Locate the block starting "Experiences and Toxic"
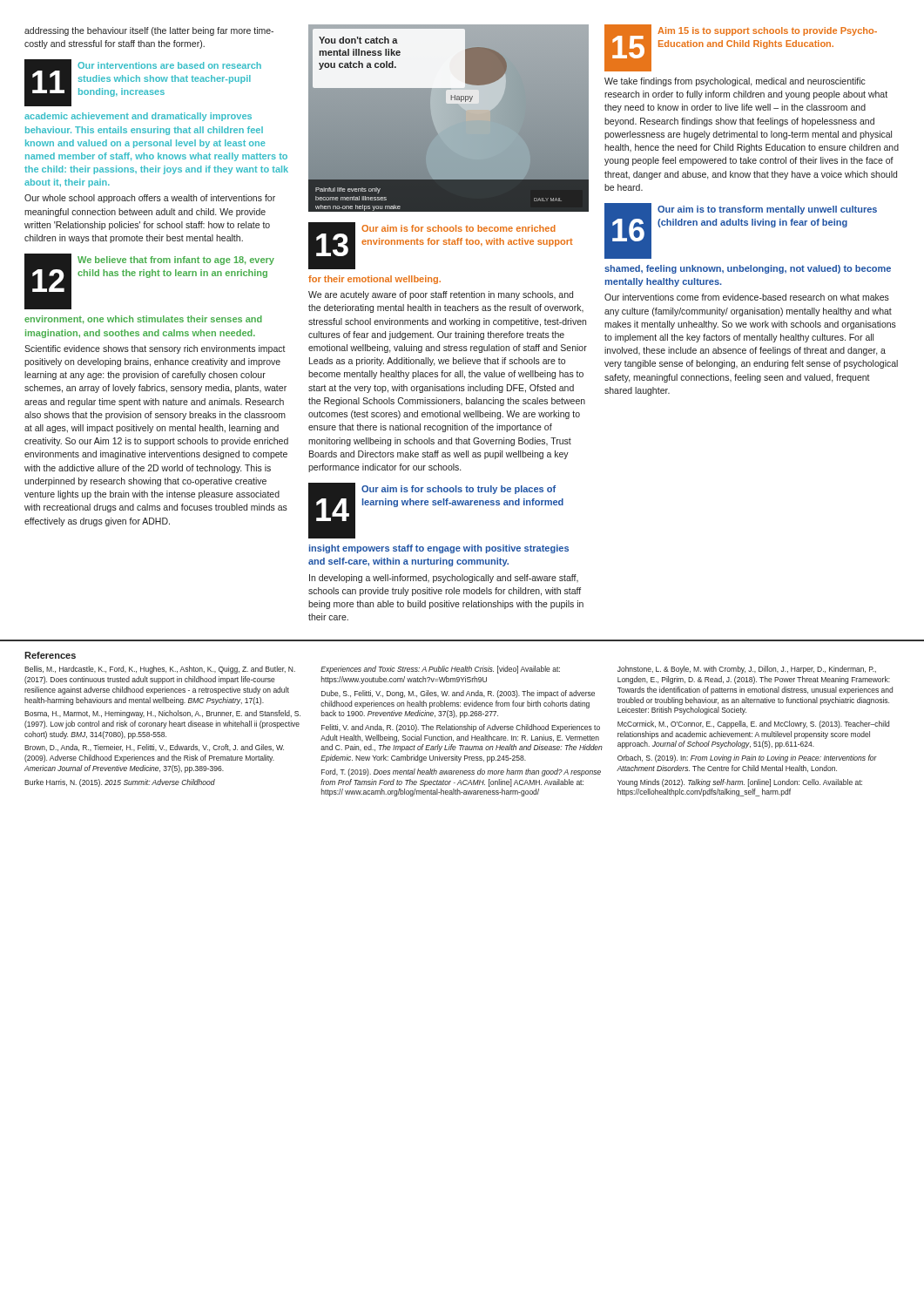 441,675
